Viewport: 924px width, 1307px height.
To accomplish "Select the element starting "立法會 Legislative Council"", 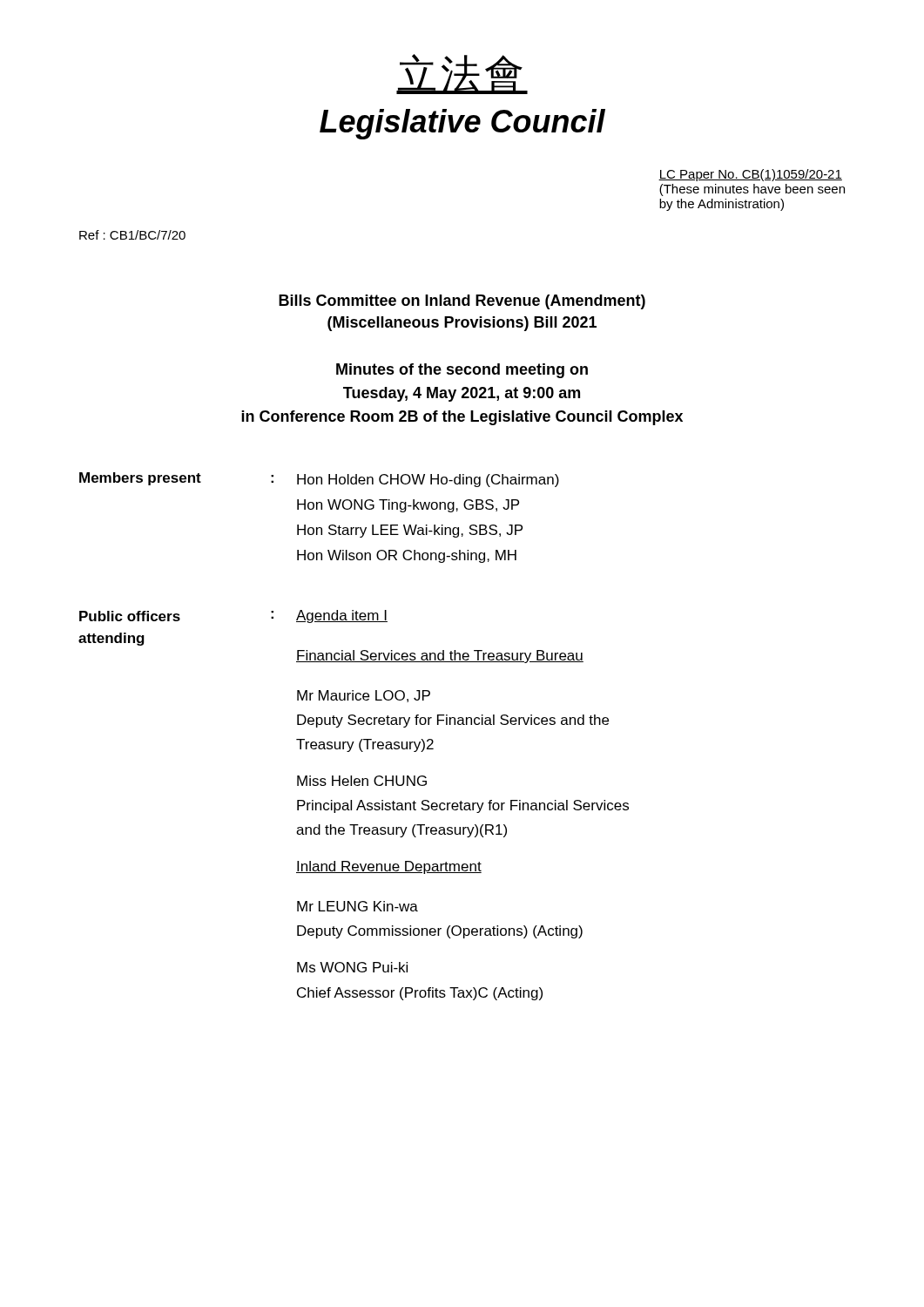I will [462, 94].
